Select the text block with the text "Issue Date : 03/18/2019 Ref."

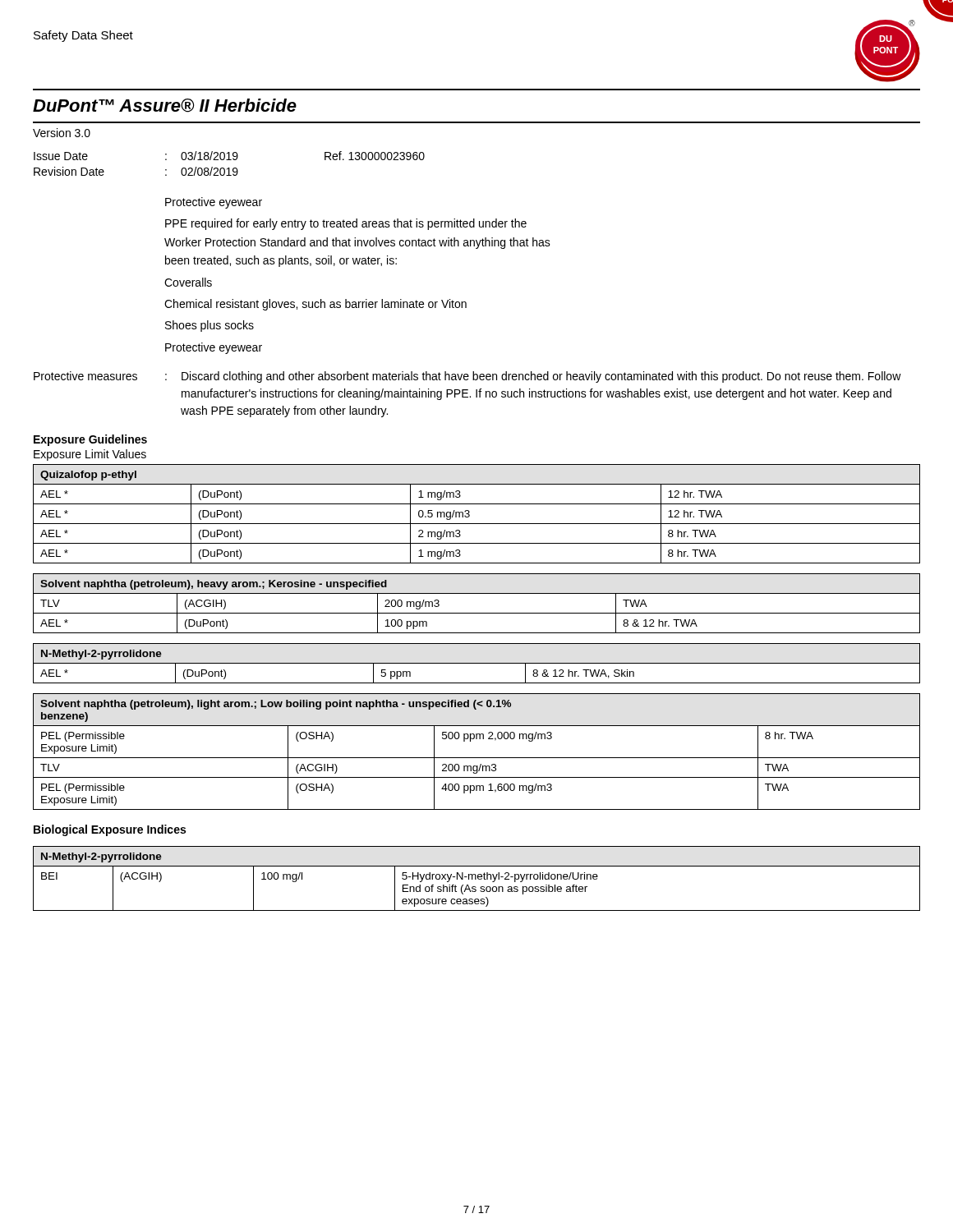click(229, 156)
